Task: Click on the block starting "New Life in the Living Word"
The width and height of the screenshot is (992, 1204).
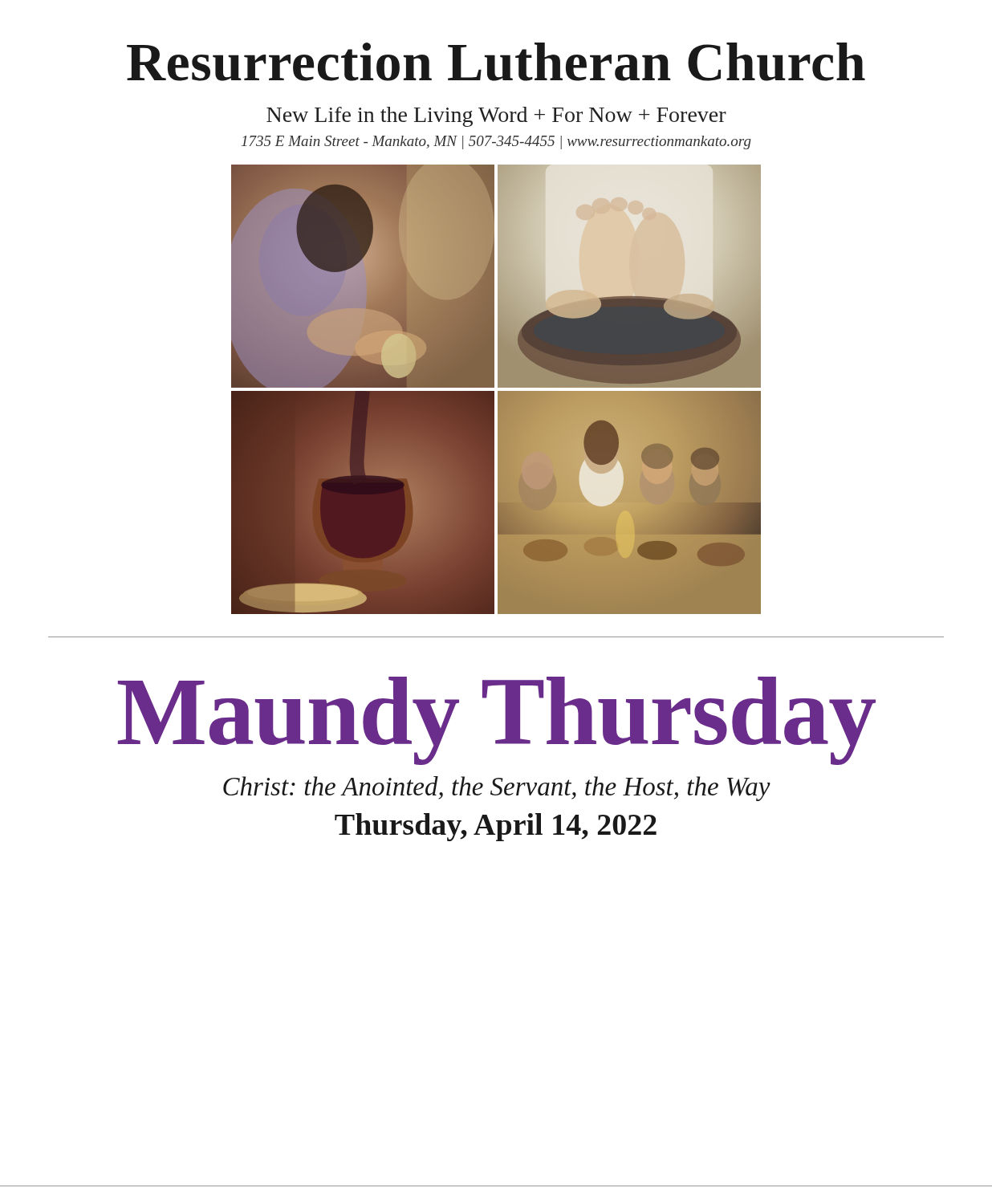Action: tap(496, 115)
